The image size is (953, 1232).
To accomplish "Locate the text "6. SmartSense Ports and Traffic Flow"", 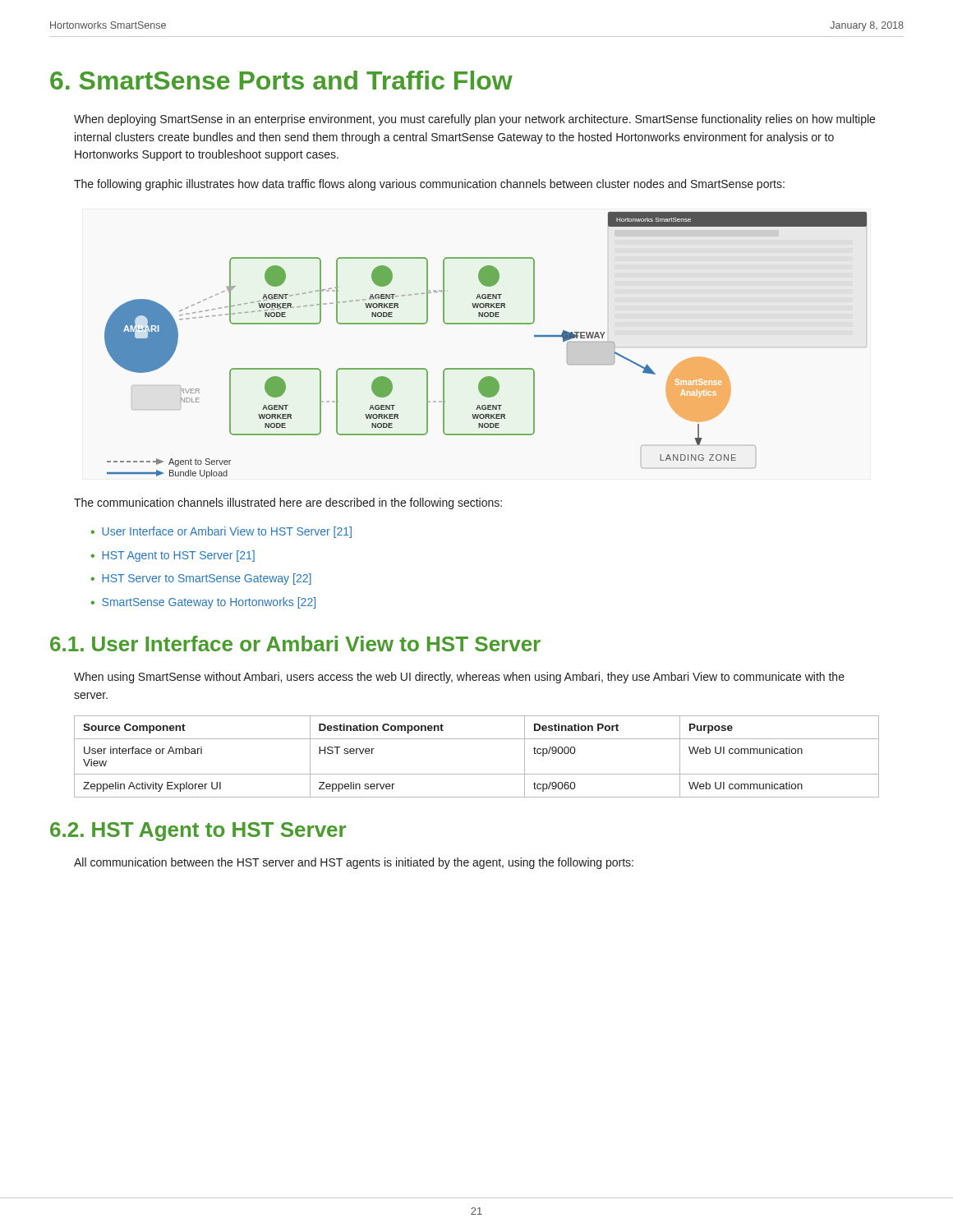I will (x=476, y=81).
